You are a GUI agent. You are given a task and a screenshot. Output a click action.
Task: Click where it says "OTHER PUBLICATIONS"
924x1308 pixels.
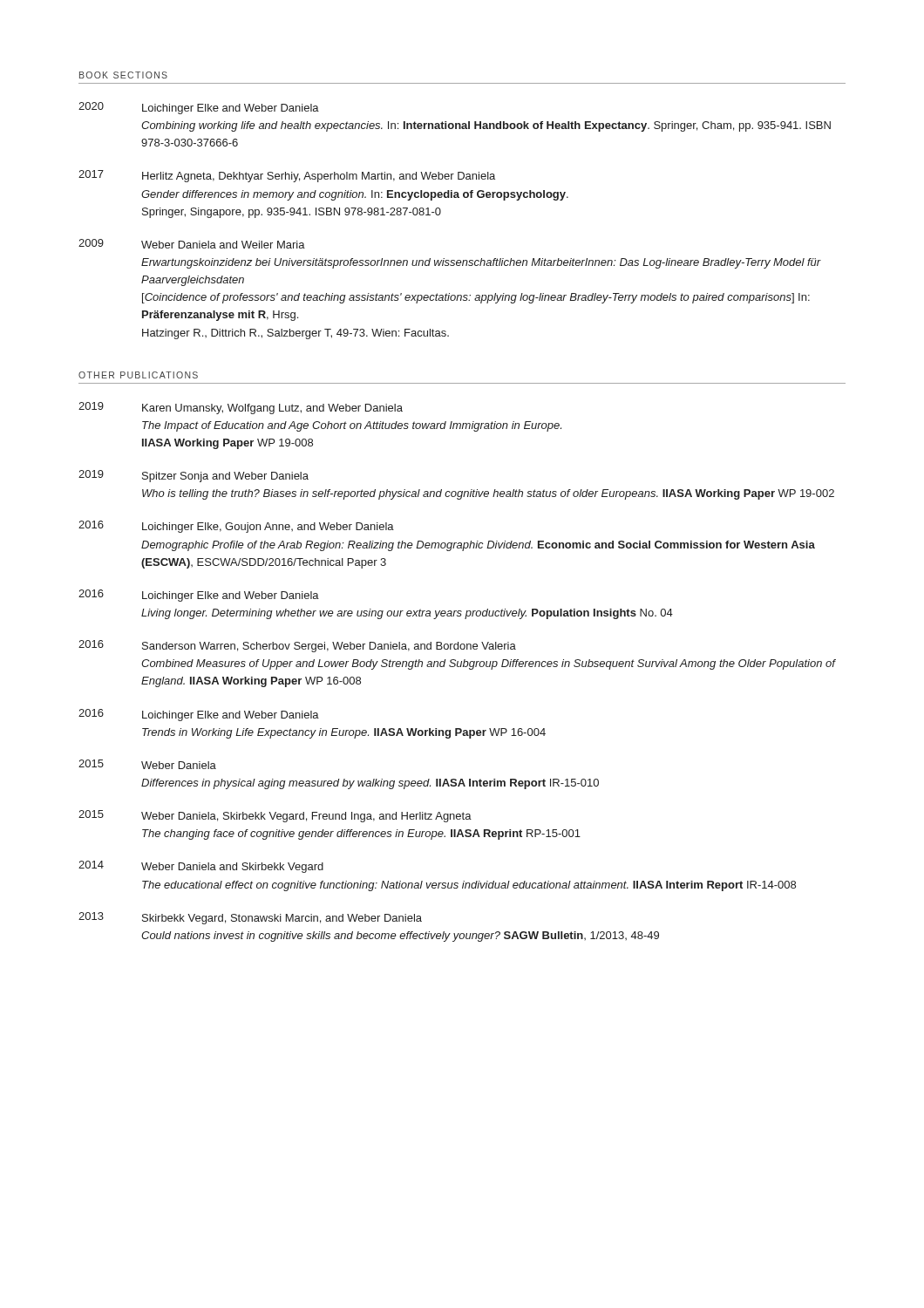[x=139, y=375]
